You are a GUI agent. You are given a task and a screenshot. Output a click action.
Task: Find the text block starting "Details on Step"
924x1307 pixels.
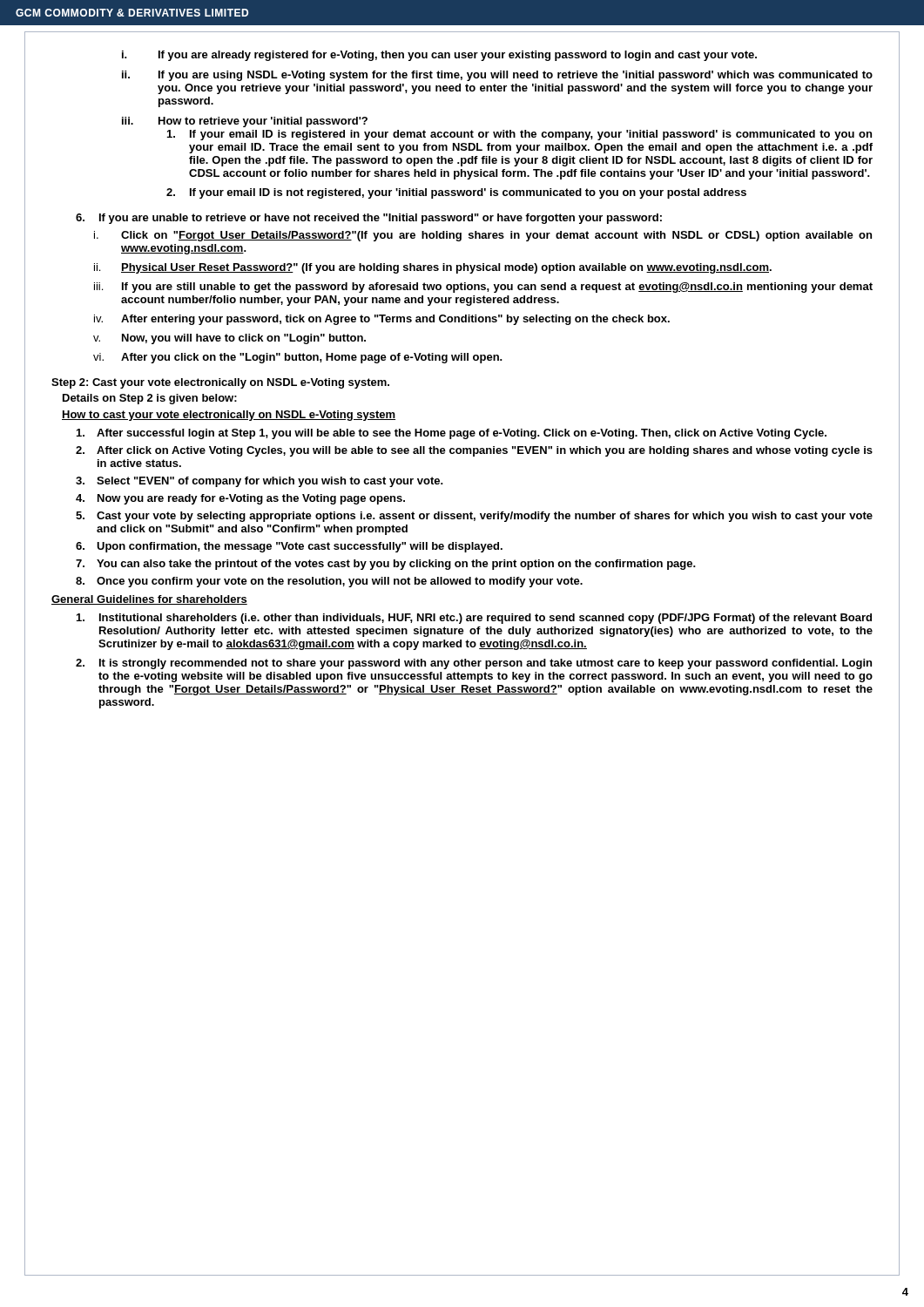coord(150,398)
